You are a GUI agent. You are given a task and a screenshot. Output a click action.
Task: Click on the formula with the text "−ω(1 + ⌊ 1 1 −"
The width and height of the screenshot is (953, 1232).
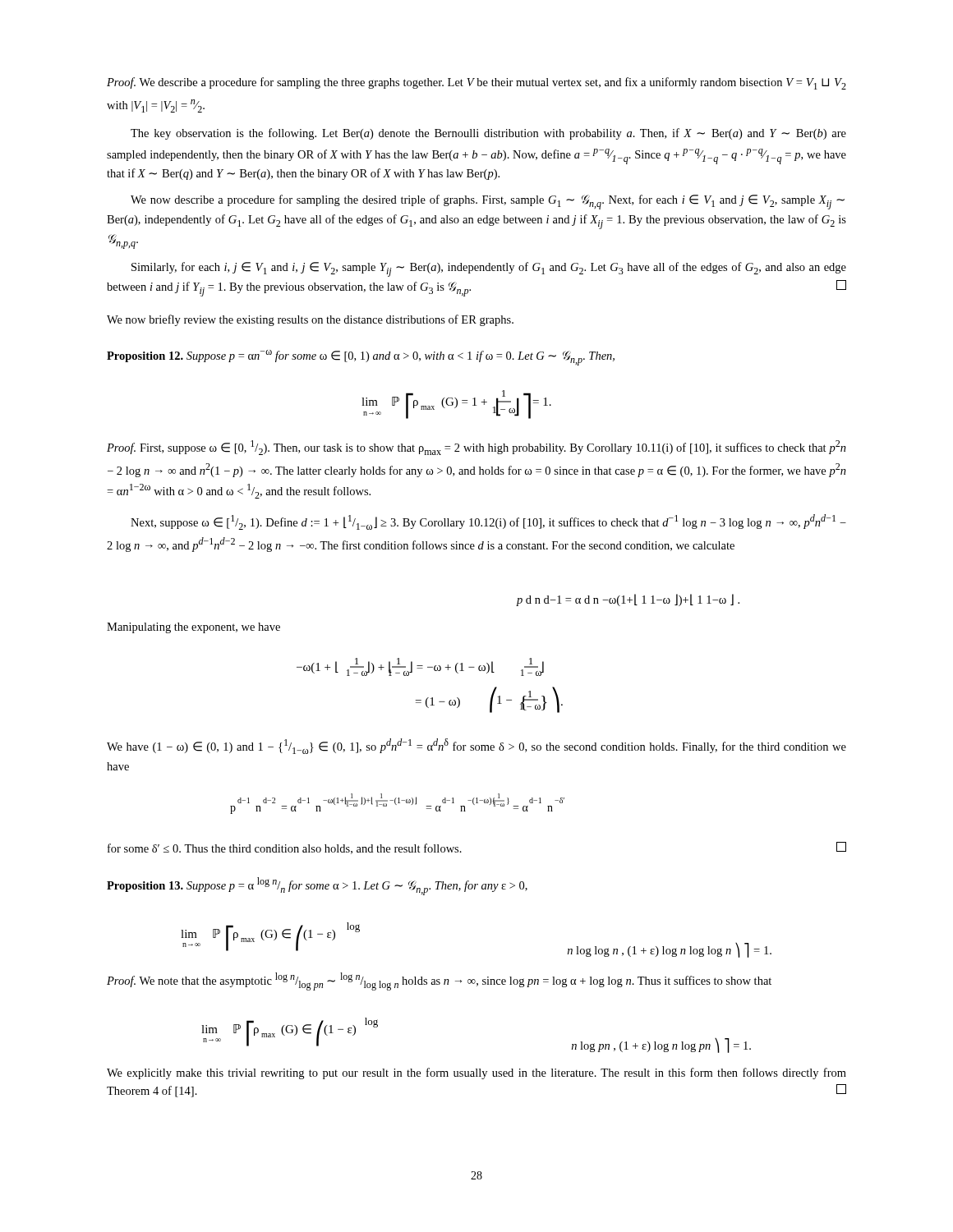pos(420,667)
